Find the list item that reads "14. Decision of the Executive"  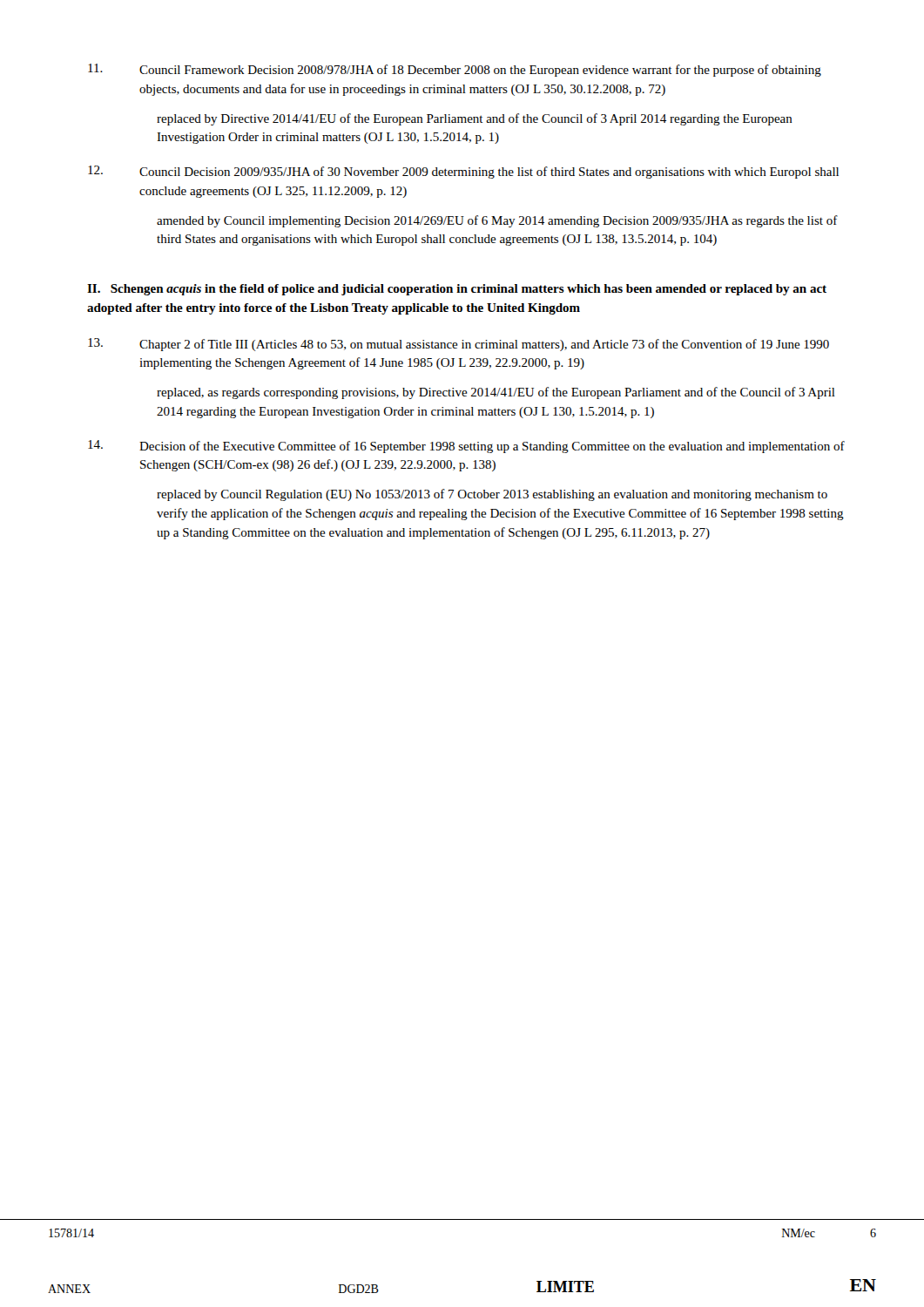[x=471, y=456]
